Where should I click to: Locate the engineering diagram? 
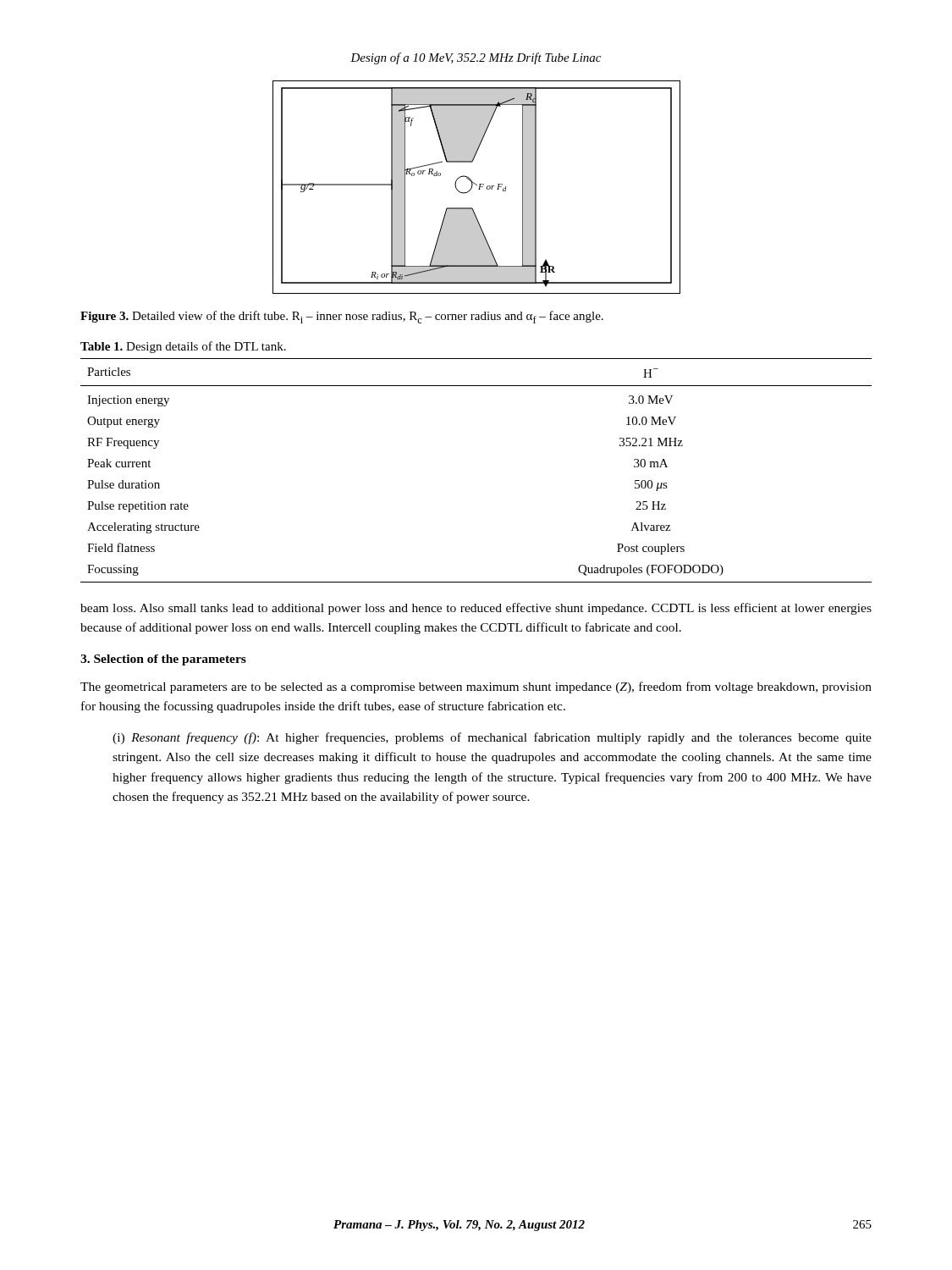point(476,189)
